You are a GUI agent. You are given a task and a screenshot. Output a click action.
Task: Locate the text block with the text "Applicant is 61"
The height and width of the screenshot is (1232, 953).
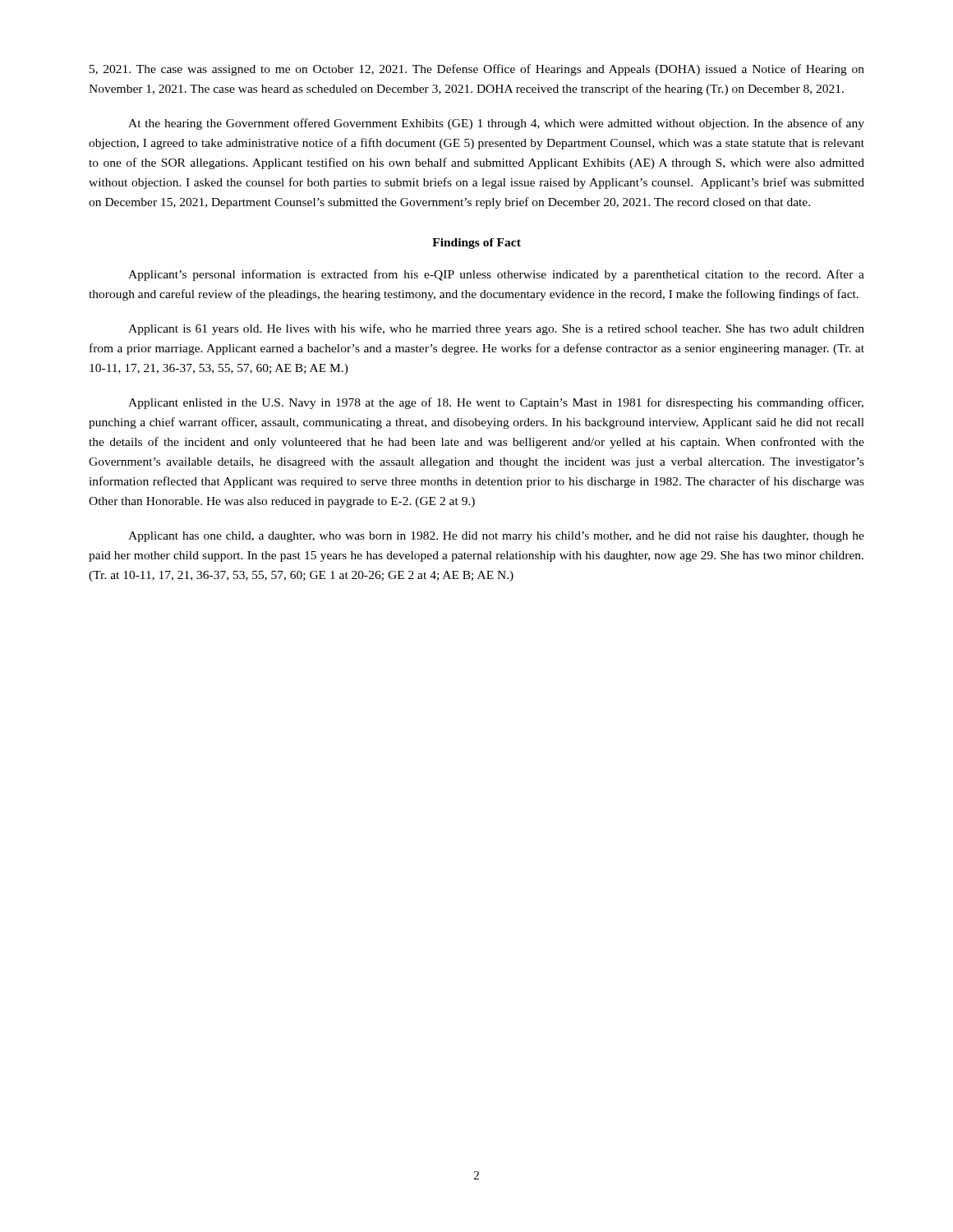coord(476,348)
